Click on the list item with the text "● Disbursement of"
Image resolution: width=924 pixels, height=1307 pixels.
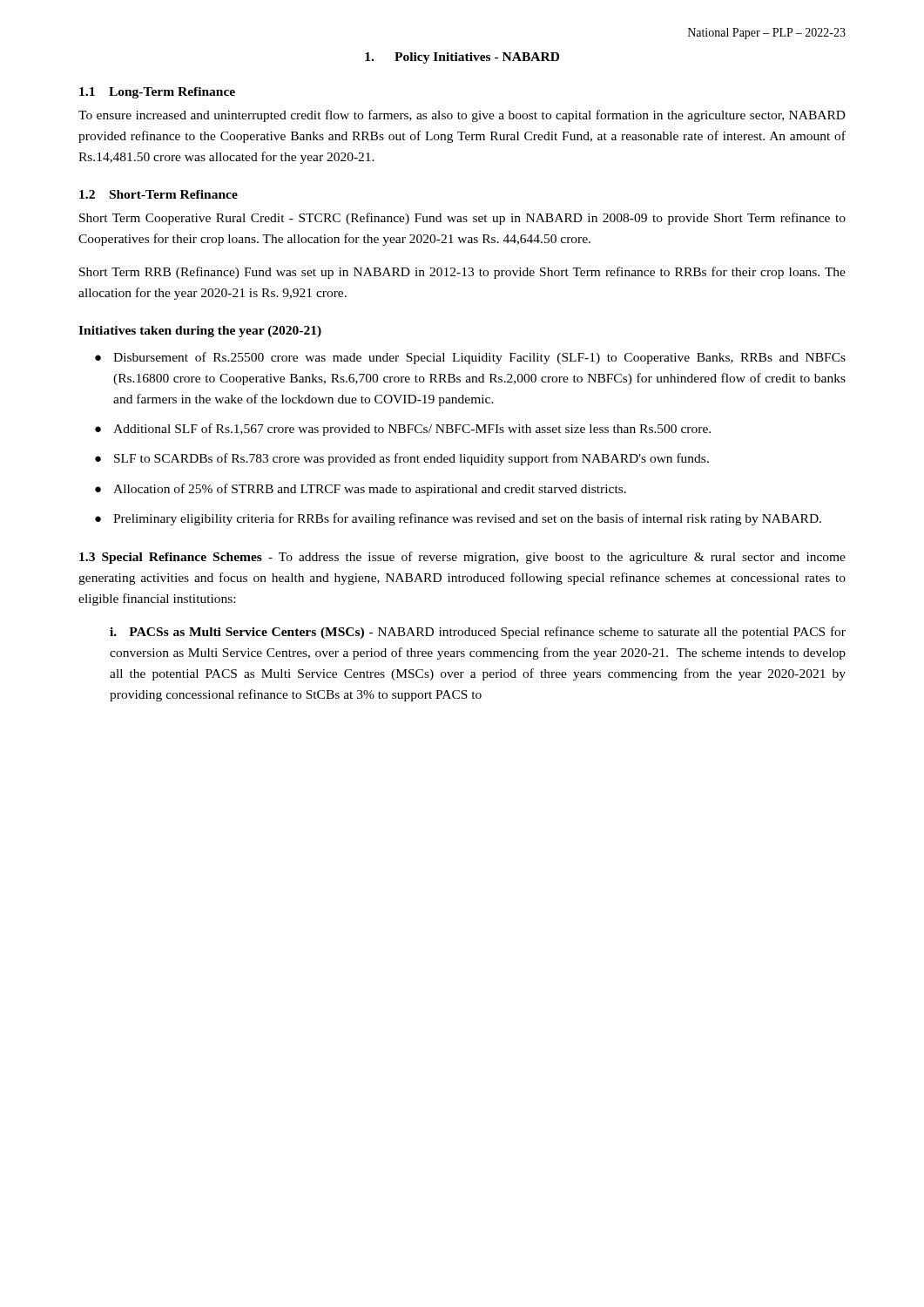click(x=470, y=378)
